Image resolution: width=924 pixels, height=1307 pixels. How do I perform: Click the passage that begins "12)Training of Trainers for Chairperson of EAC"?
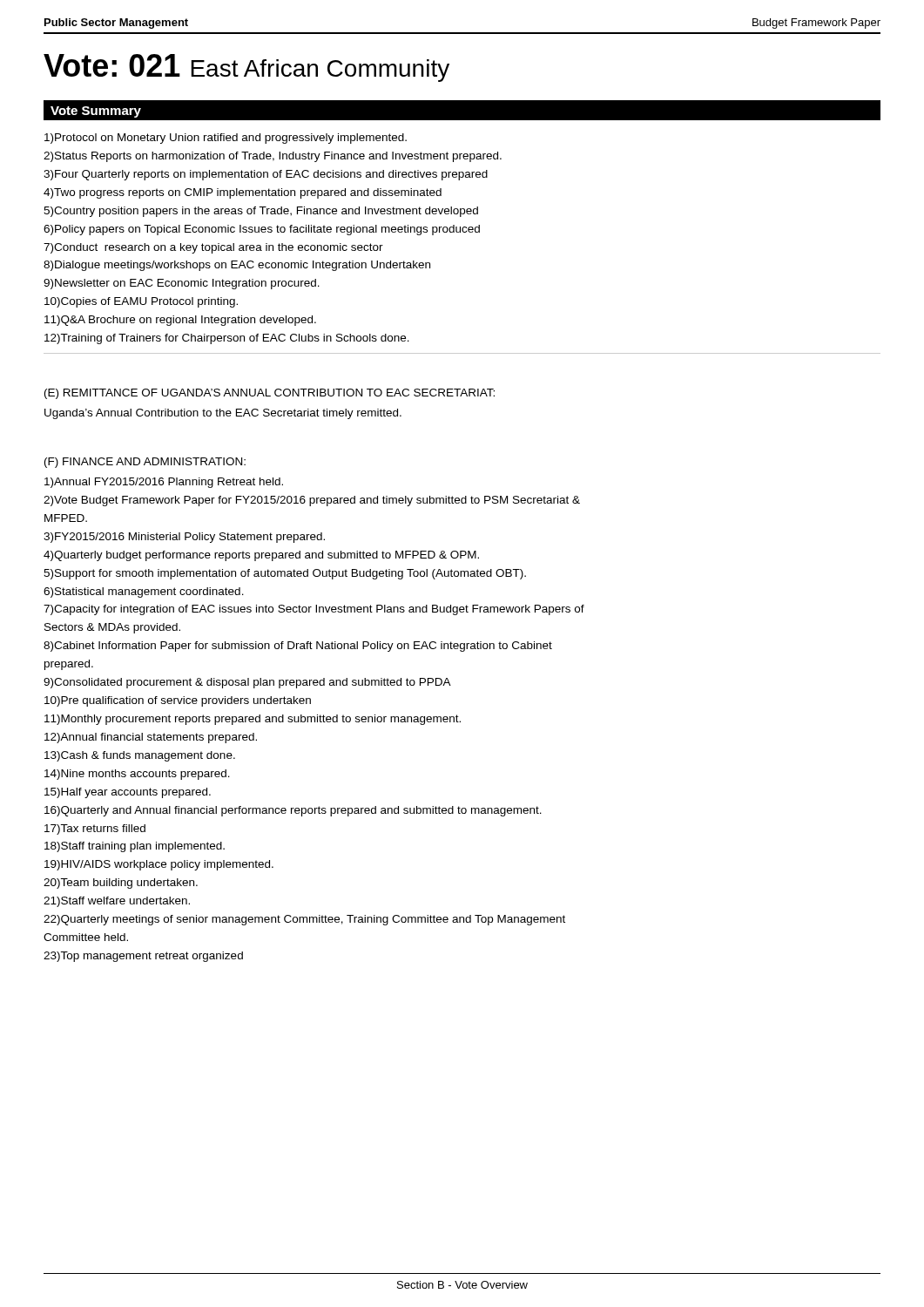[227, 338]
